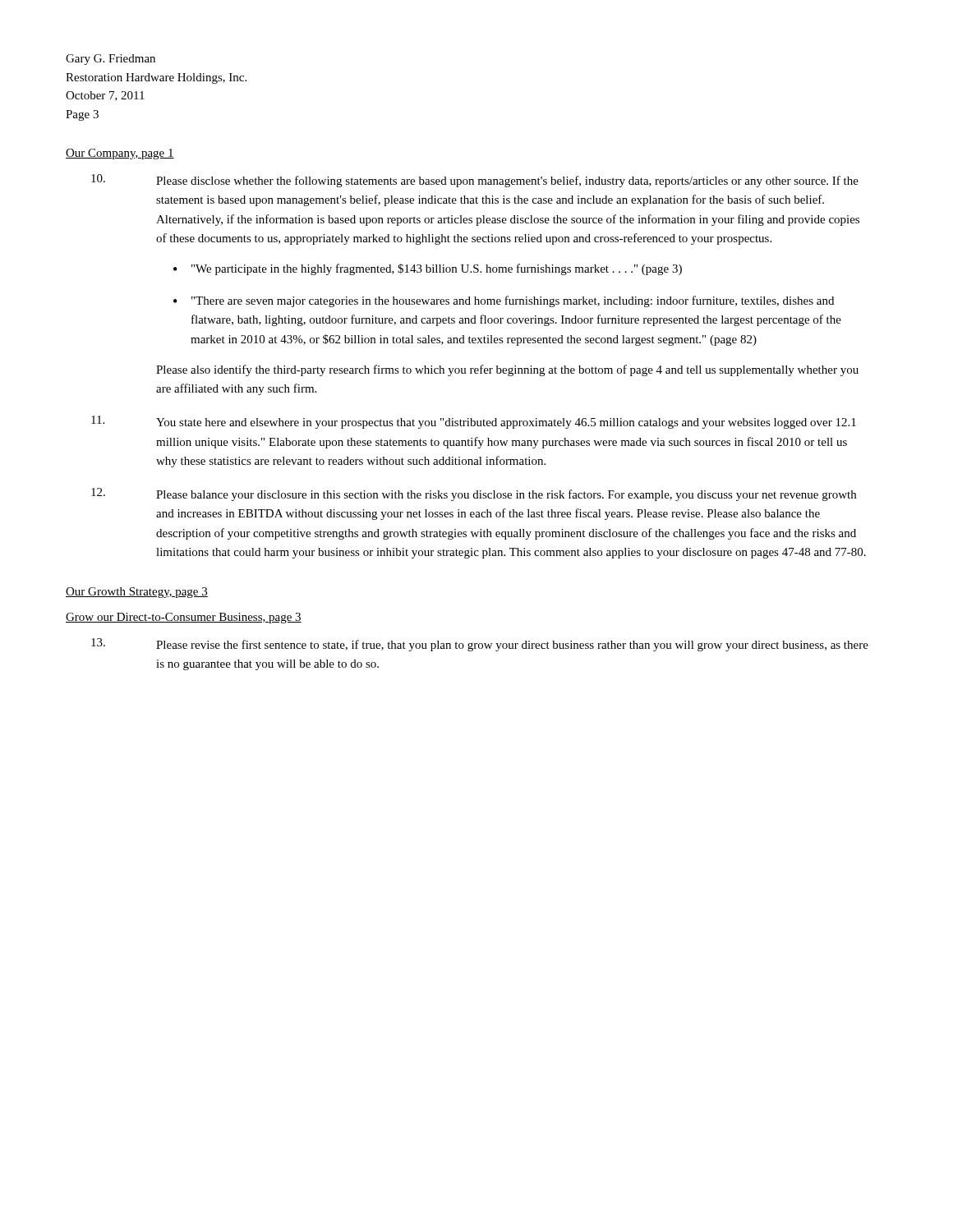Select the section header that reads "Our Company, page 1"
The image size is (953, 1232).
pos(120,153)
